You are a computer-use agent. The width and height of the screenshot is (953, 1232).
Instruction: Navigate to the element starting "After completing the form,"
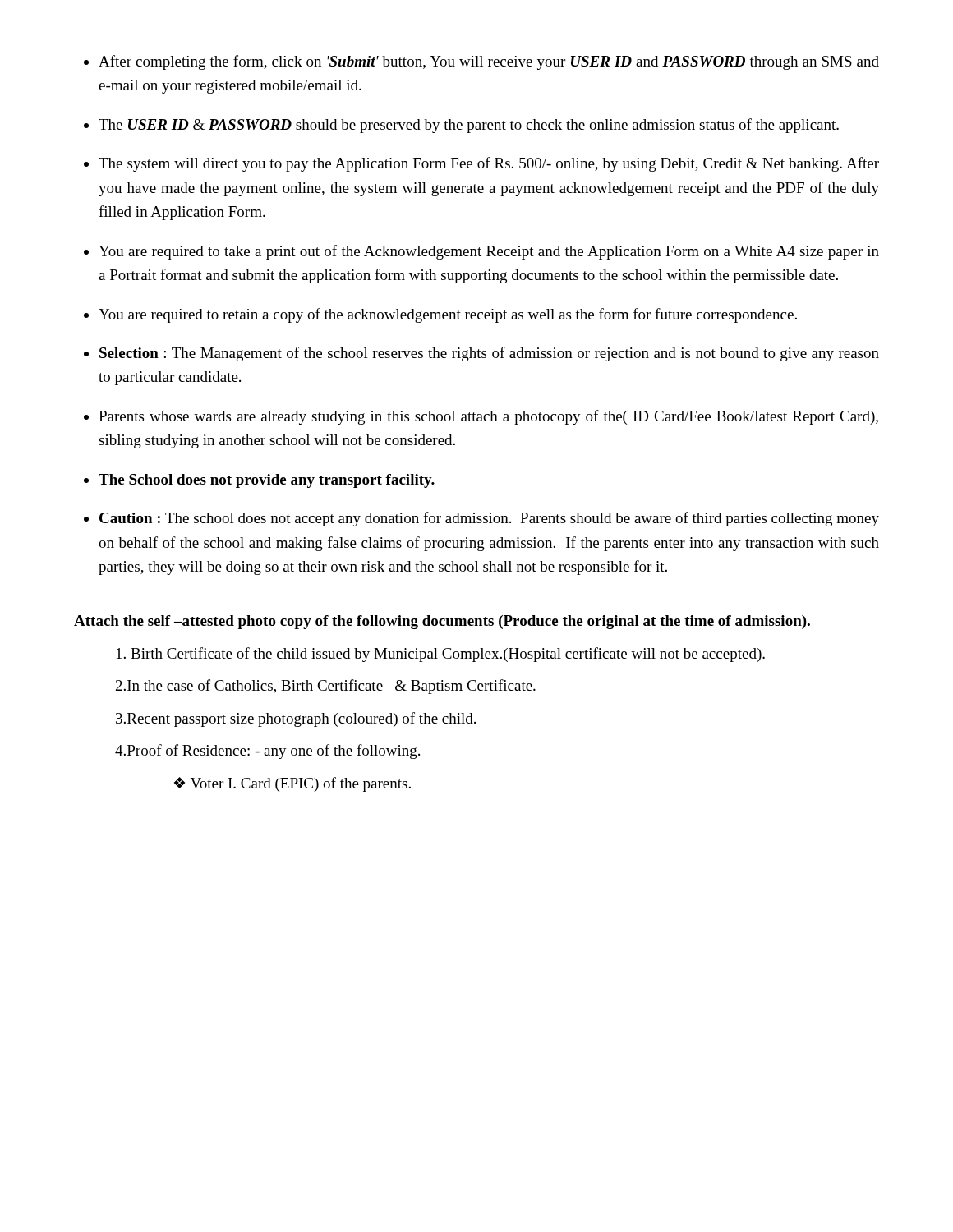coord(489,73)
